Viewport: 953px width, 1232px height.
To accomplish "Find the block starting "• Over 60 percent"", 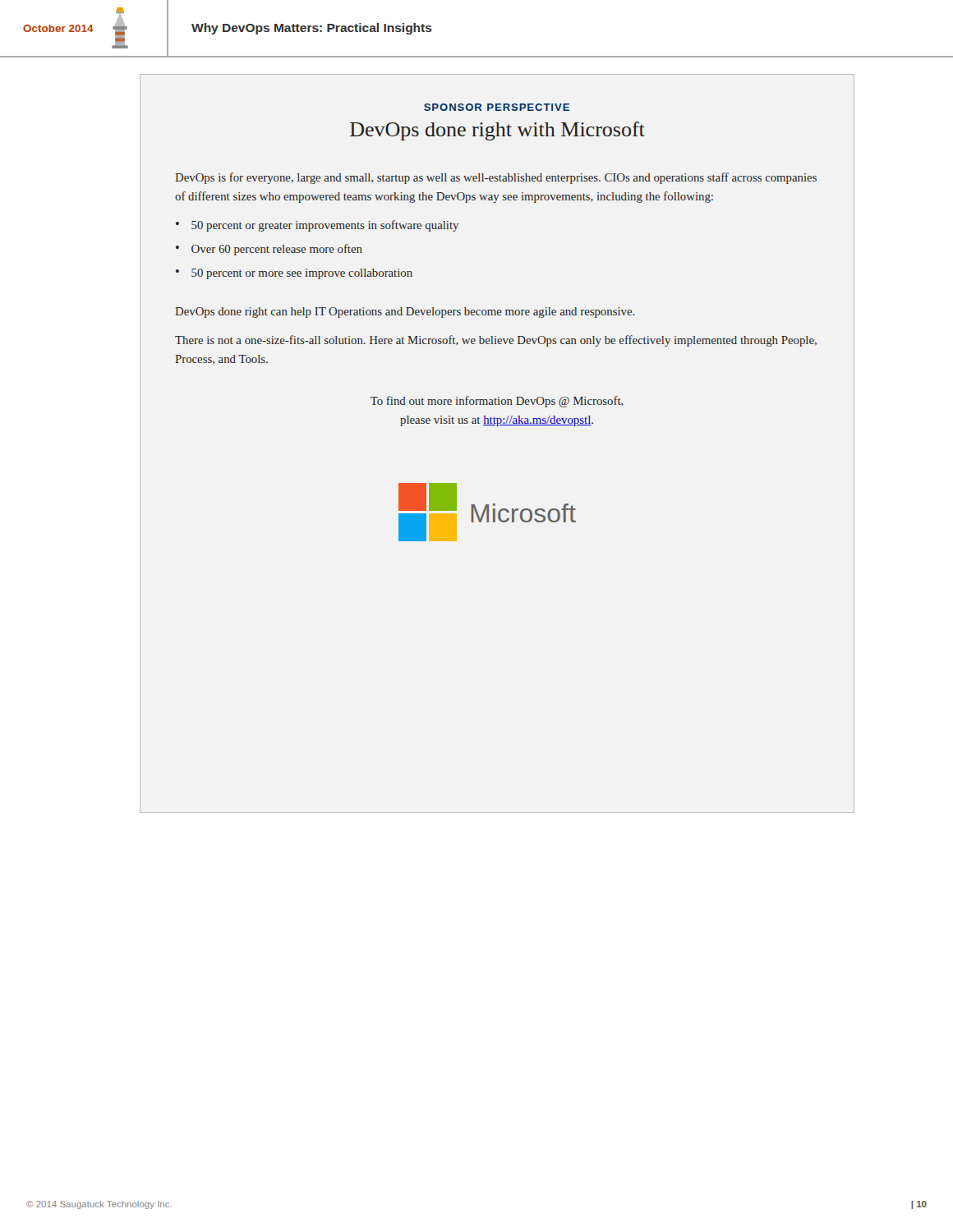I will tap(269, 249).
